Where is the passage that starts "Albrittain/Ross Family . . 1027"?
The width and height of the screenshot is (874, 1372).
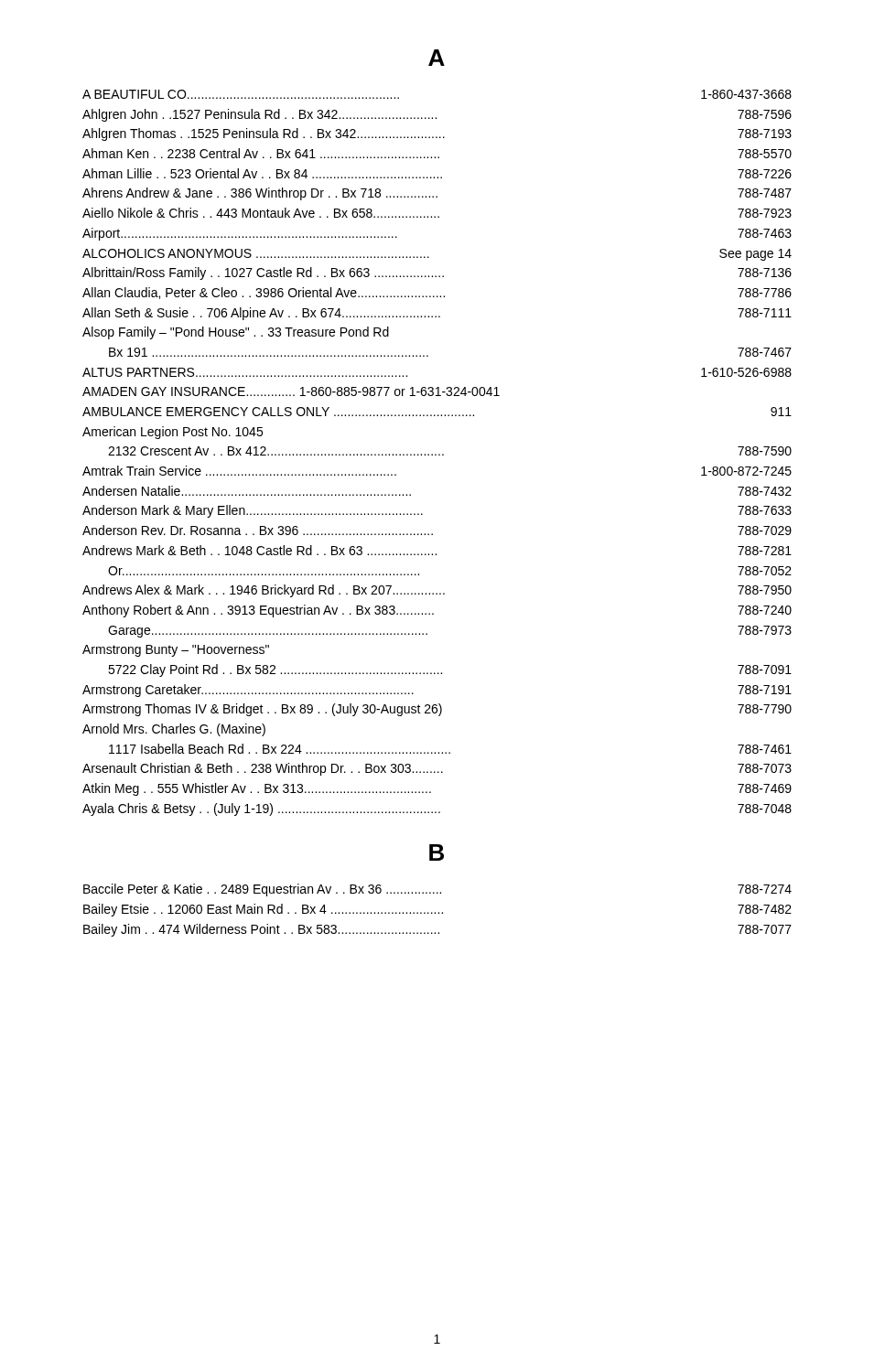click(x=437, y=274)
